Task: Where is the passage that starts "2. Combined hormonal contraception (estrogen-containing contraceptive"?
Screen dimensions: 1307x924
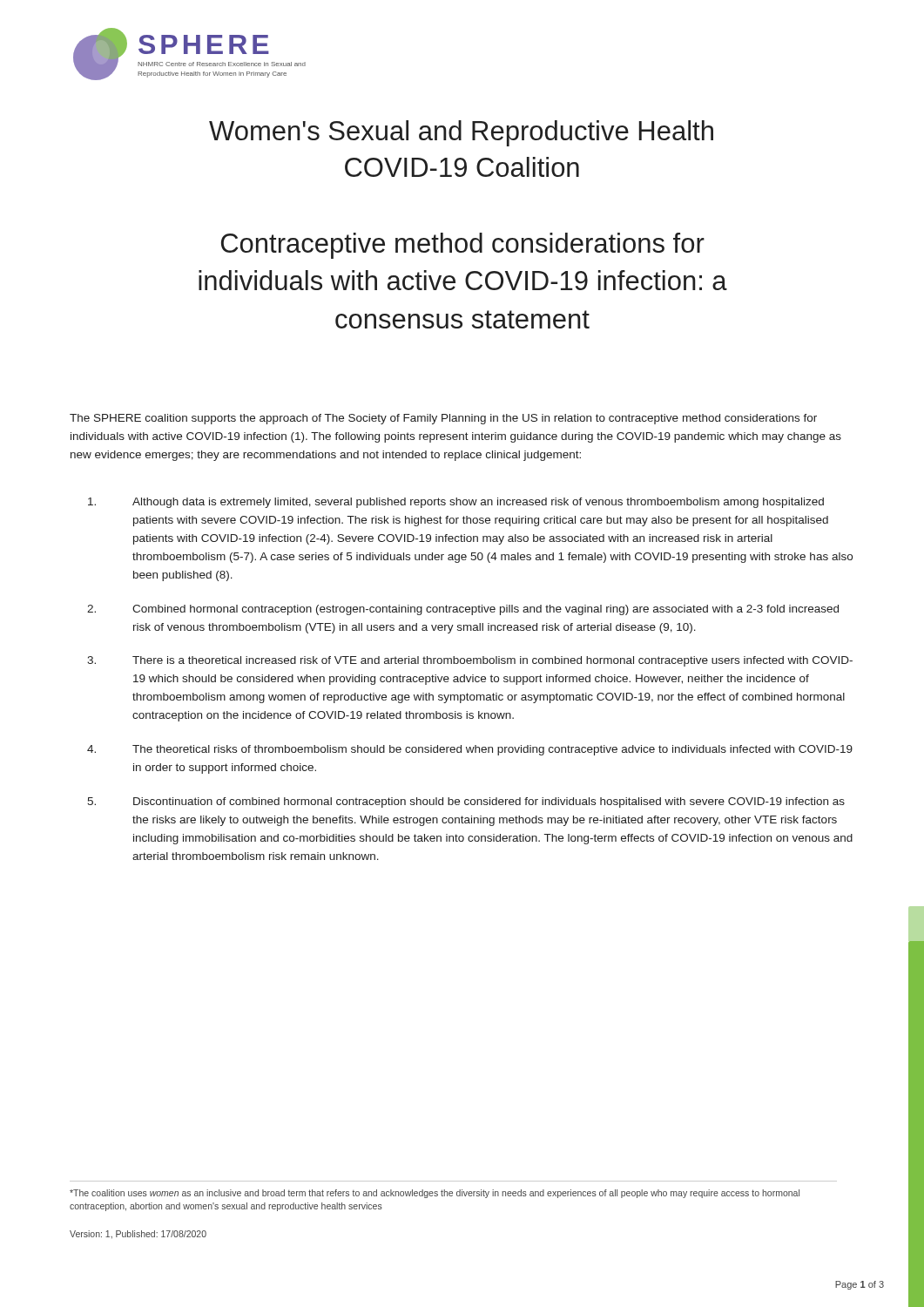Action: point(462,618)
